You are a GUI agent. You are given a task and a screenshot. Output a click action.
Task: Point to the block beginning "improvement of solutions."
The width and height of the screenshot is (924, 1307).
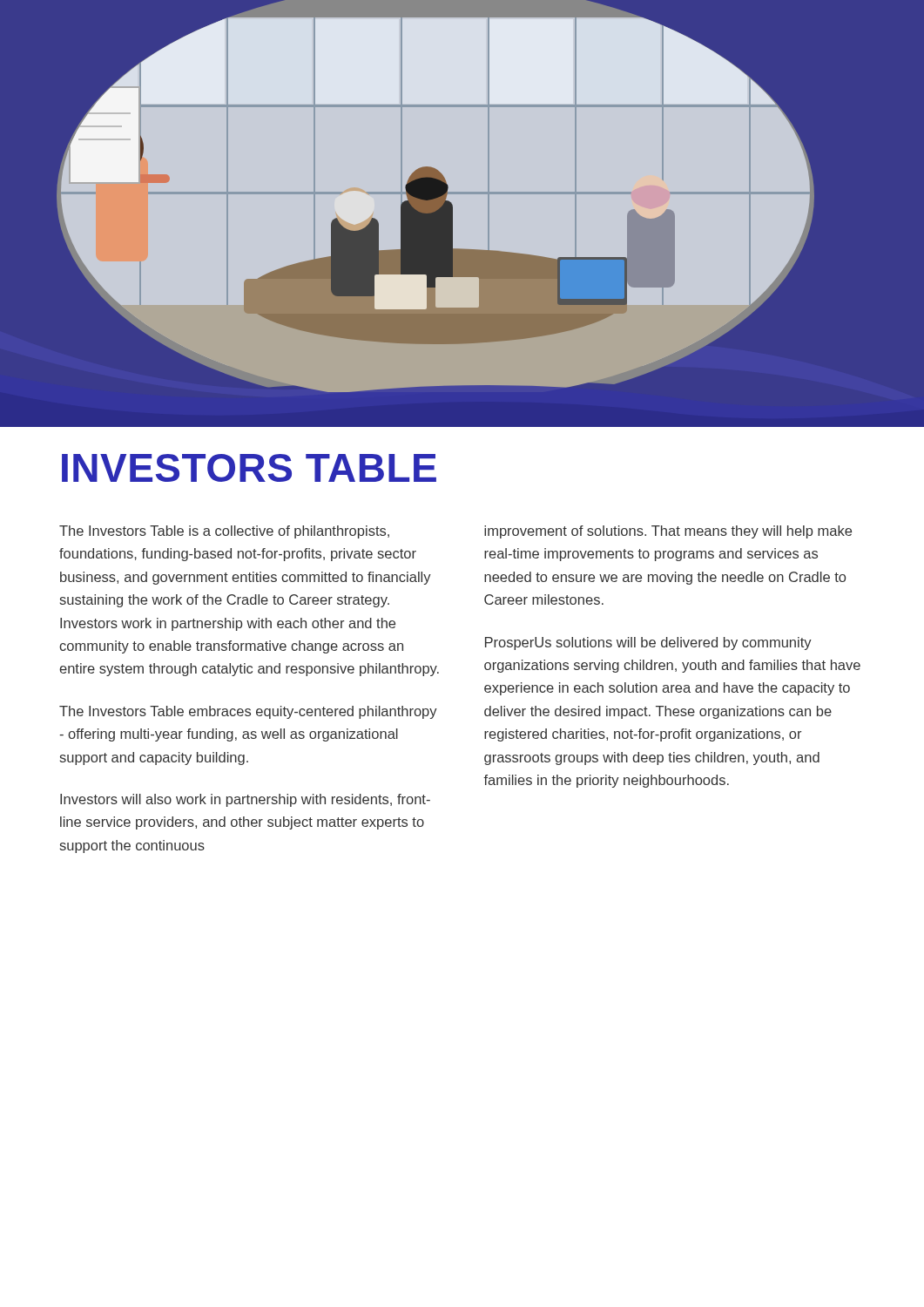[674, 655]
